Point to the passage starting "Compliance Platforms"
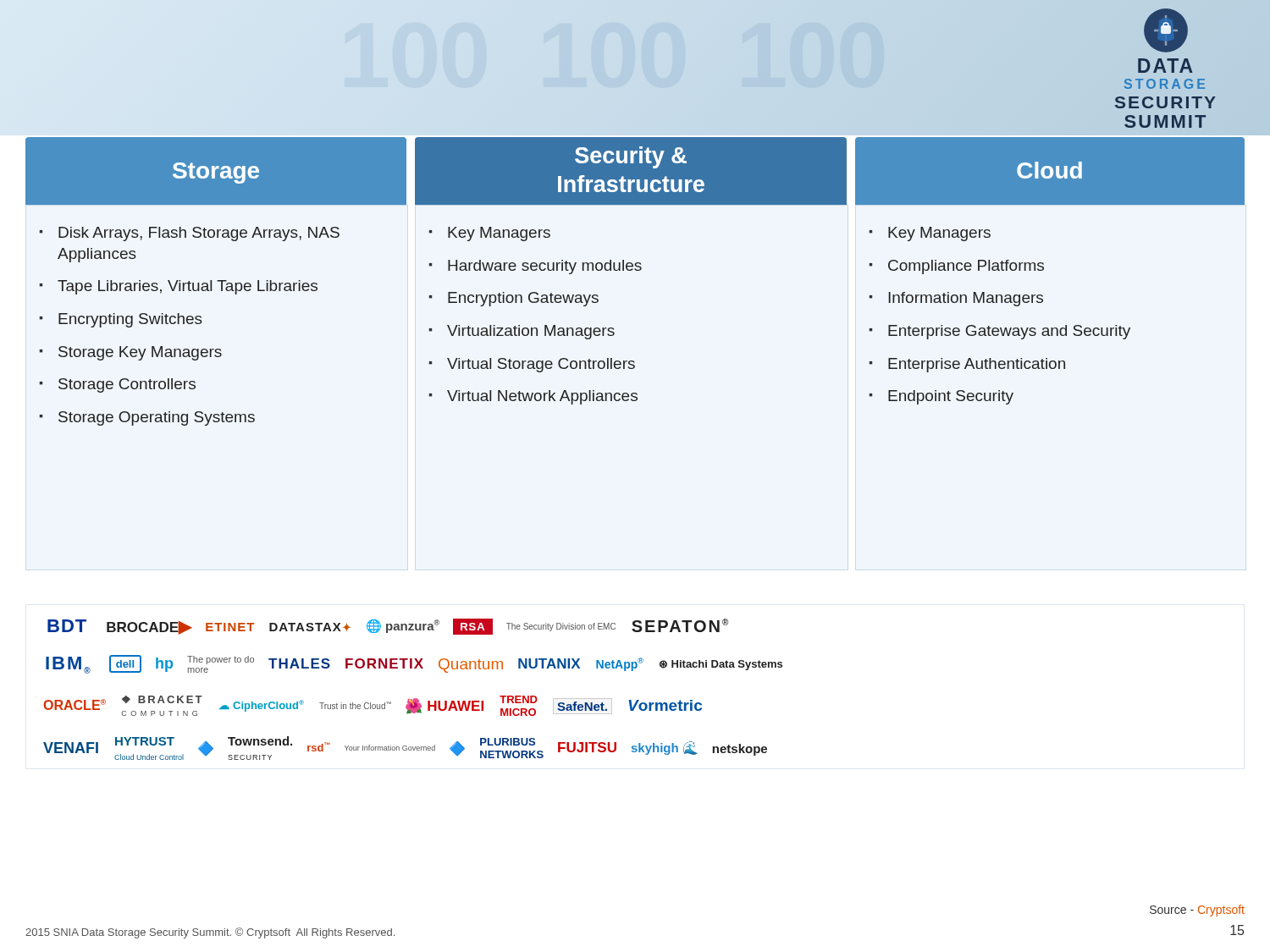 click(966, 265)
